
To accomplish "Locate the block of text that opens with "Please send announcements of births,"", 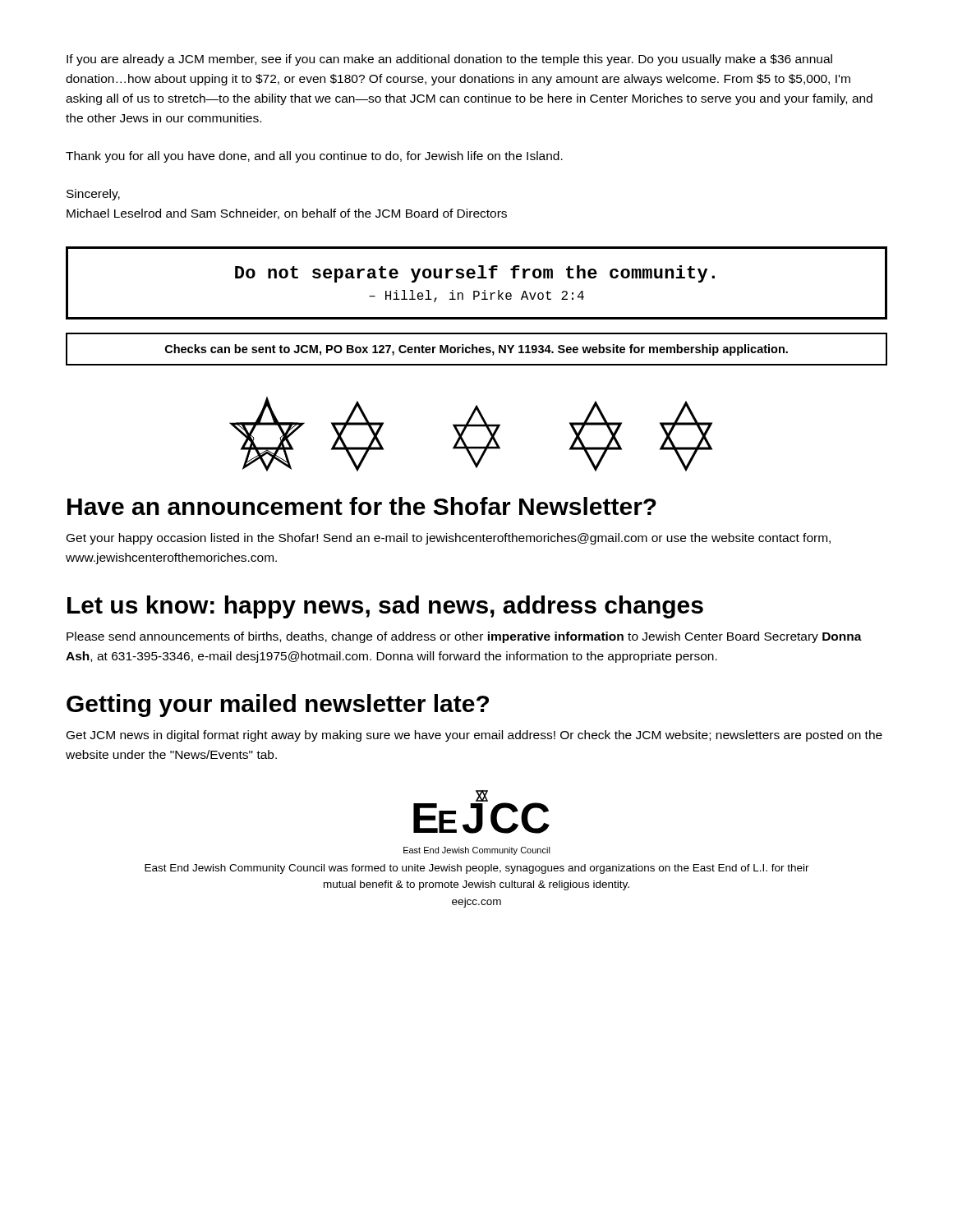I will (x=464, y=646).
